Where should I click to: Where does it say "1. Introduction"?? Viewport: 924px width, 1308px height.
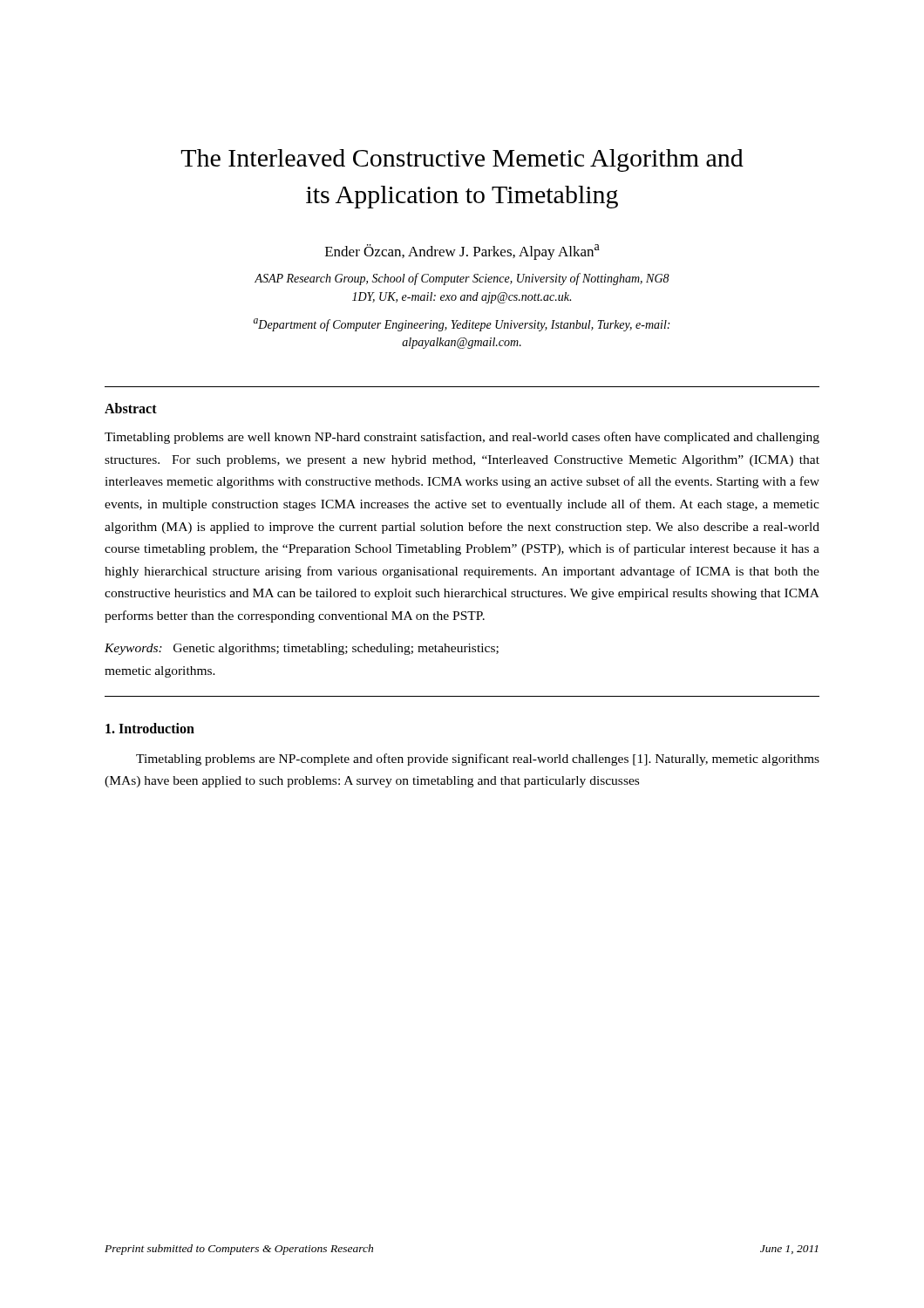[149, 728]
